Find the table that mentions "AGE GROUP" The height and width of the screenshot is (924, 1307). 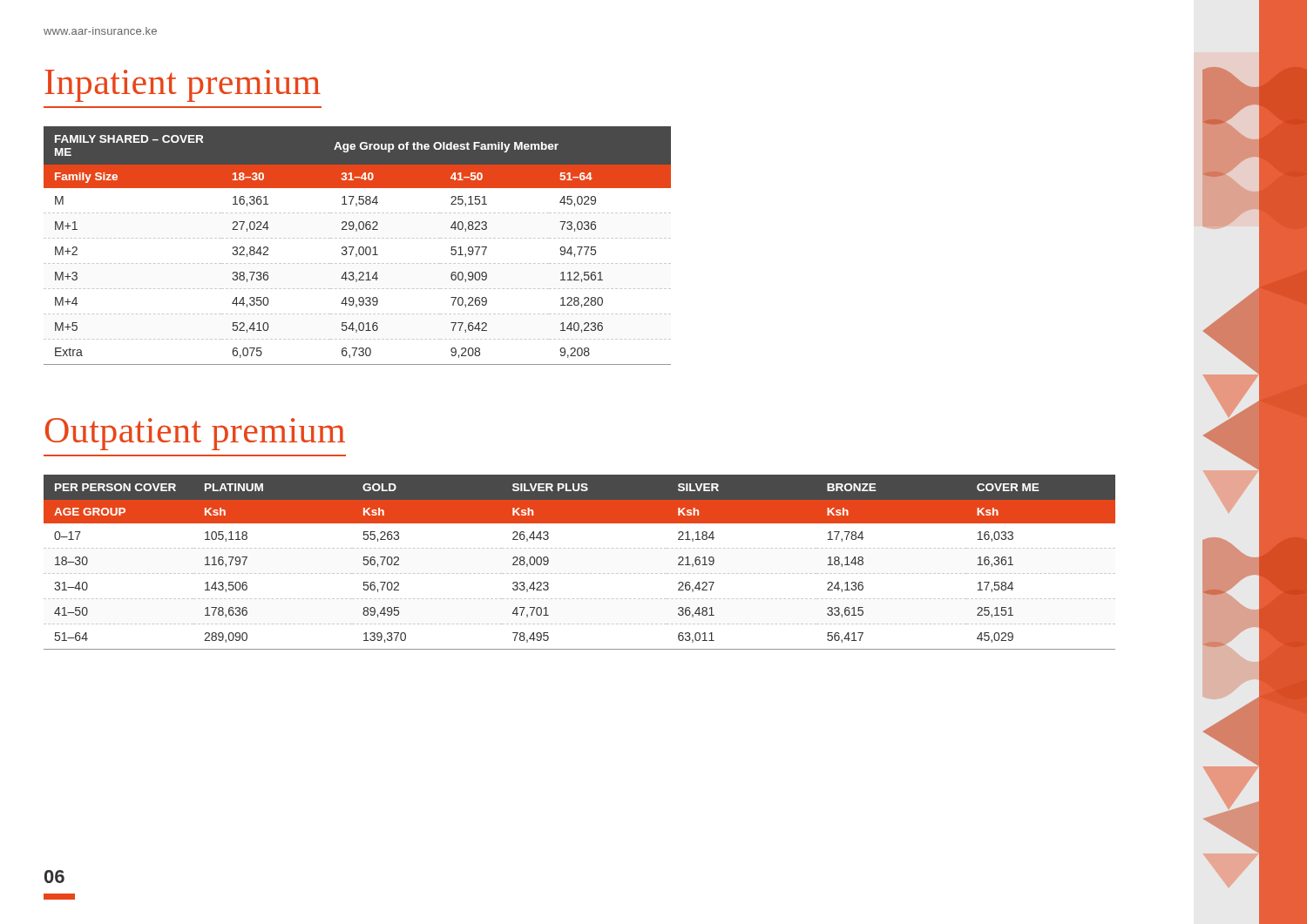click(x=579, y=562)
